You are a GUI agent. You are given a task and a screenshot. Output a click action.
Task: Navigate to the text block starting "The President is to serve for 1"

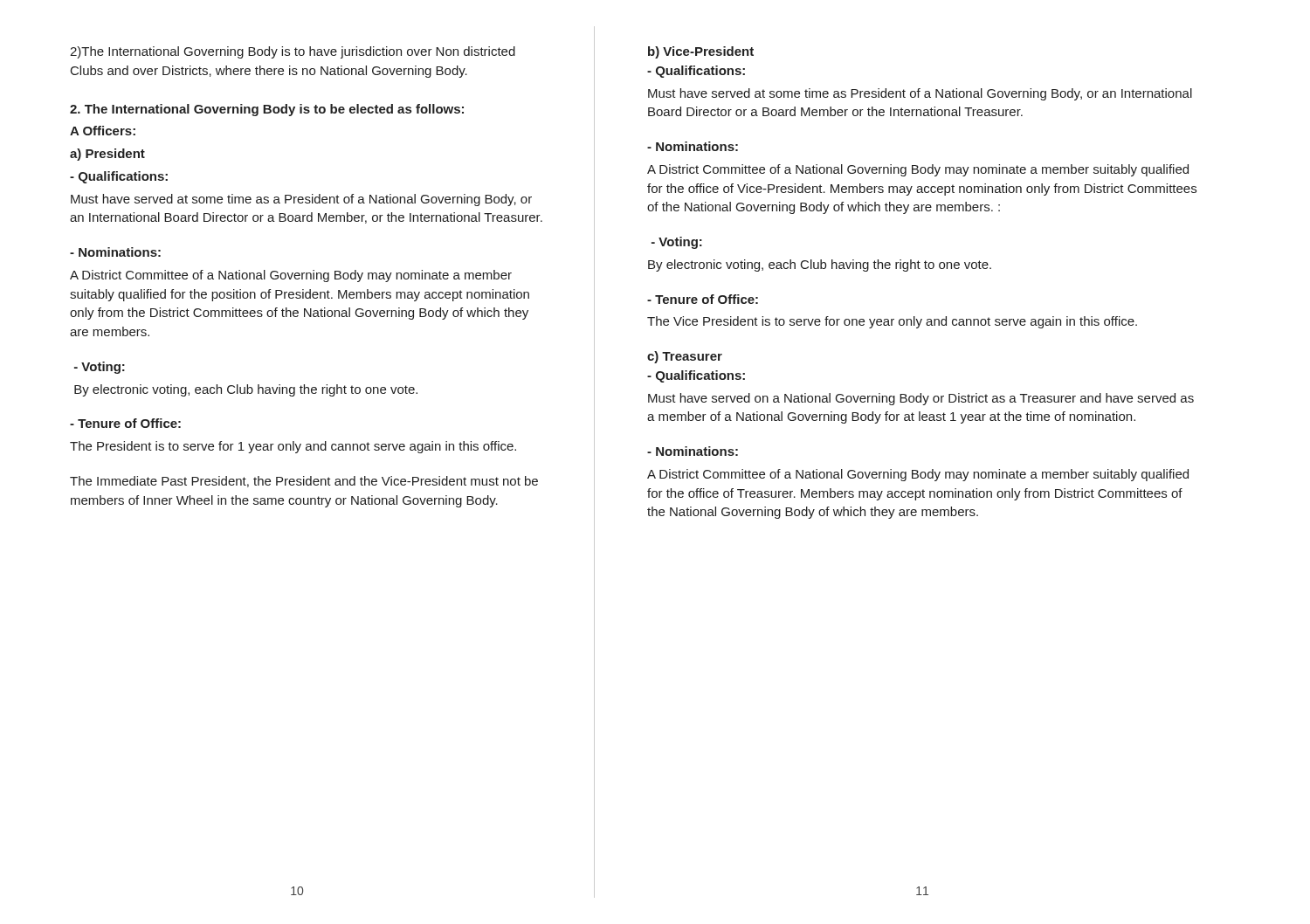point(294,446)
